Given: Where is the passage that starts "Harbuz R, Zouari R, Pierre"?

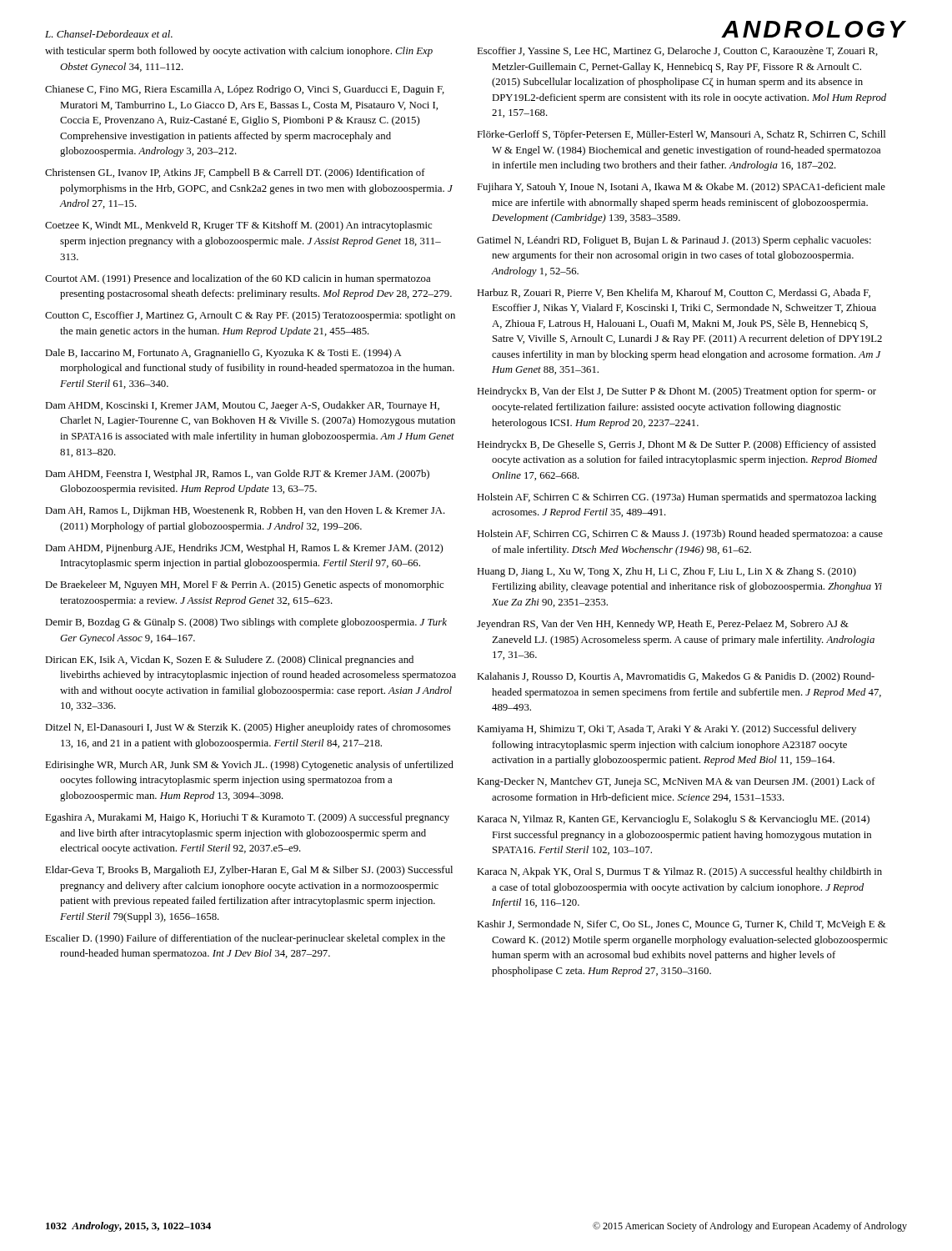Looking at the screenshot, I should (x=680, y=331).
